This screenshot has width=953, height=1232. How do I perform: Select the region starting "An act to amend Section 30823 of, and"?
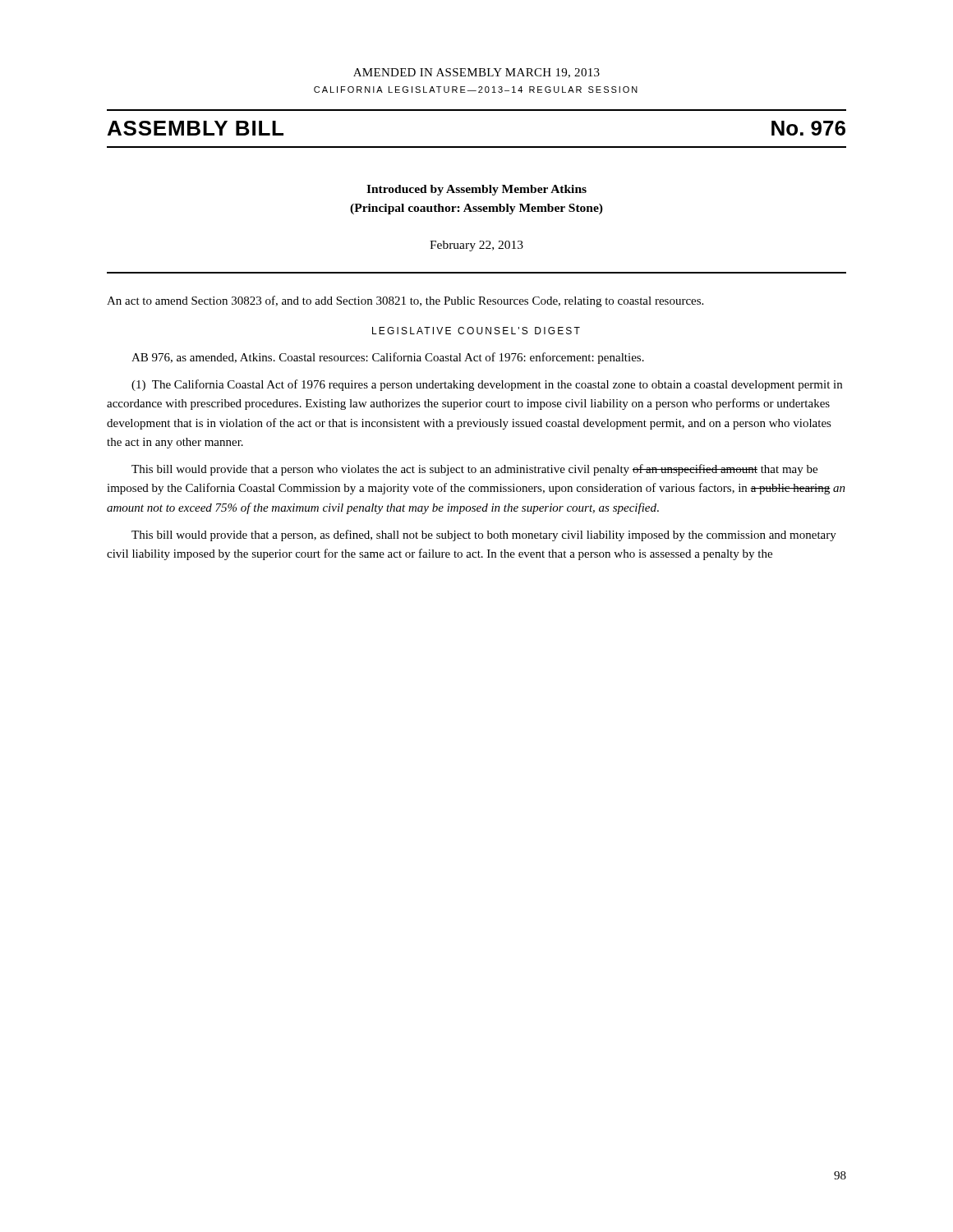406,300
